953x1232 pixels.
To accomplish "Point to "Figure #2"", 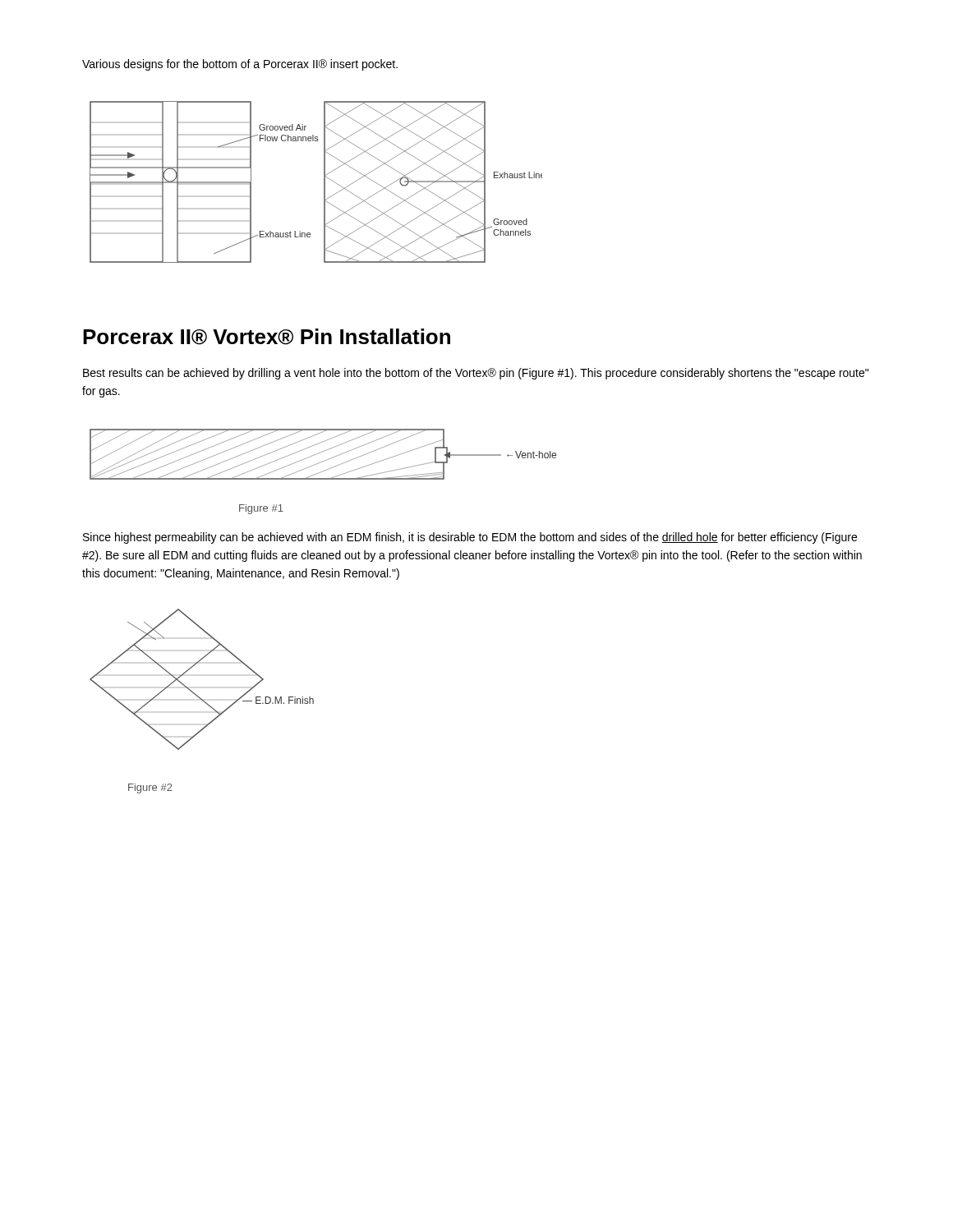I will click(150, 788).
